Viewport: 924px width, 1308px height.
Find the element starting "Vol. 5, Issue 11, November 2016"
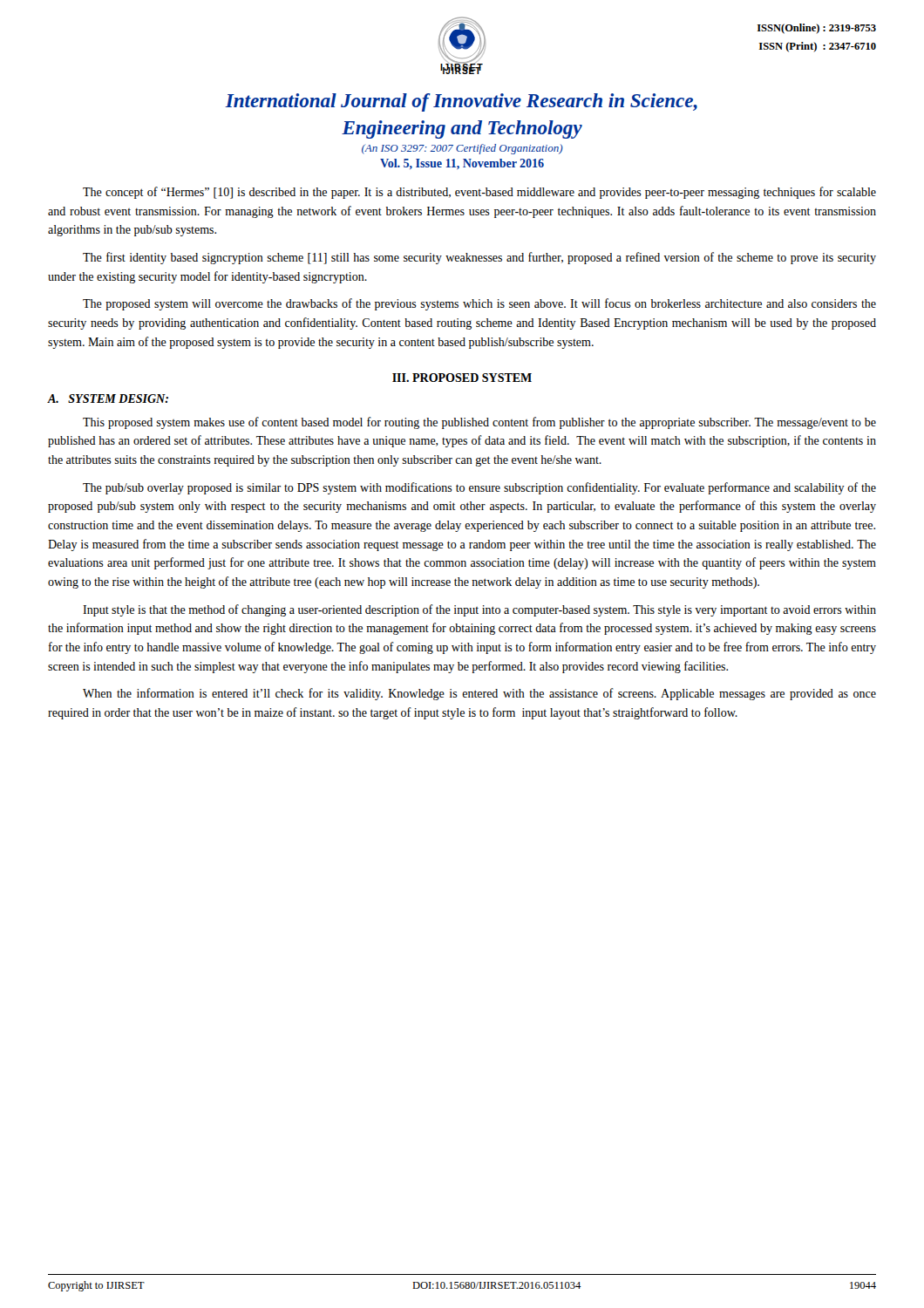click(x=462, y=164)
